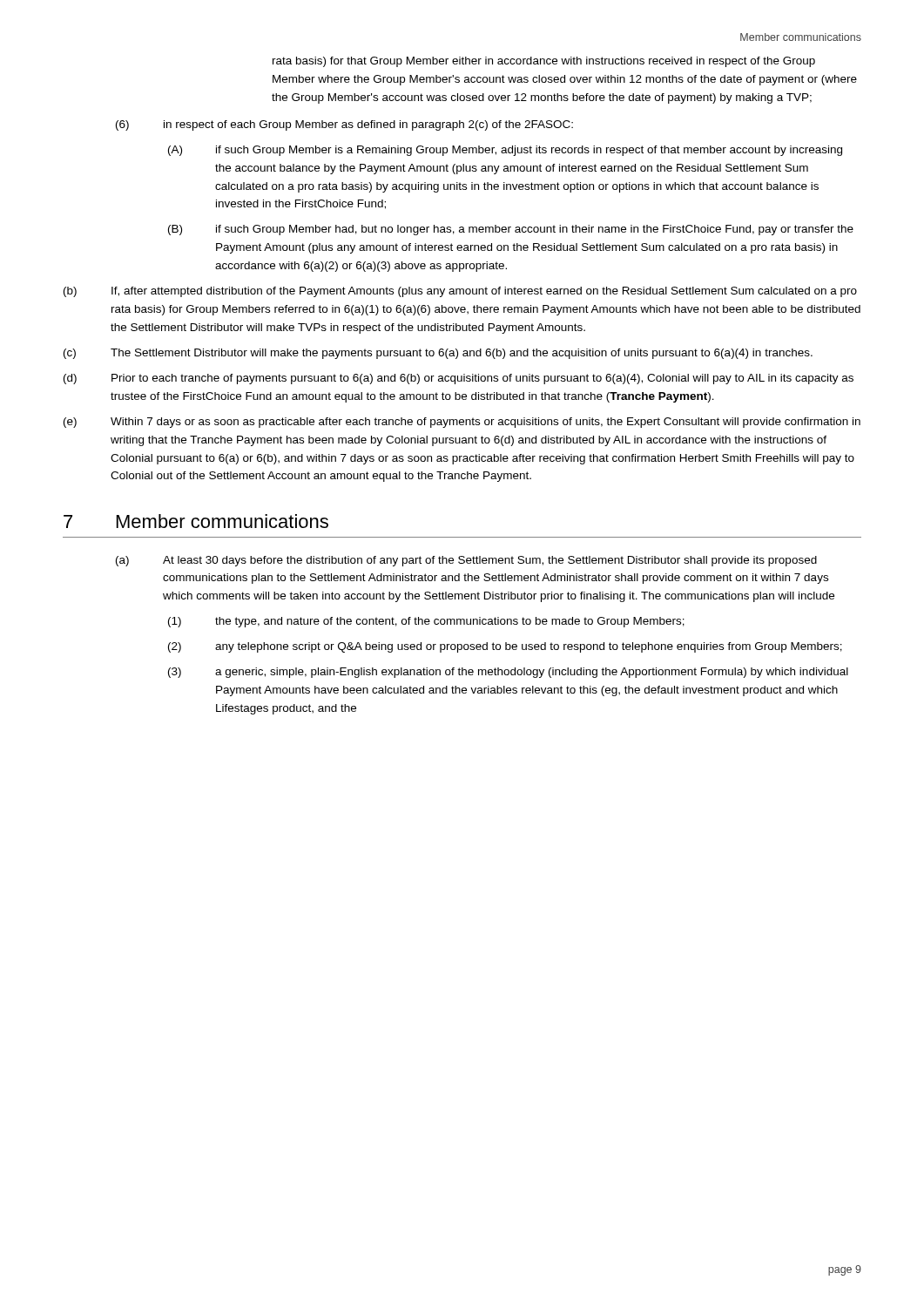The height and width of the screenshot is (1307, 924).
Task: Click the passage that begins "(e) Within 7 days"
Action: pyautogui.click(x=462, y=449)
